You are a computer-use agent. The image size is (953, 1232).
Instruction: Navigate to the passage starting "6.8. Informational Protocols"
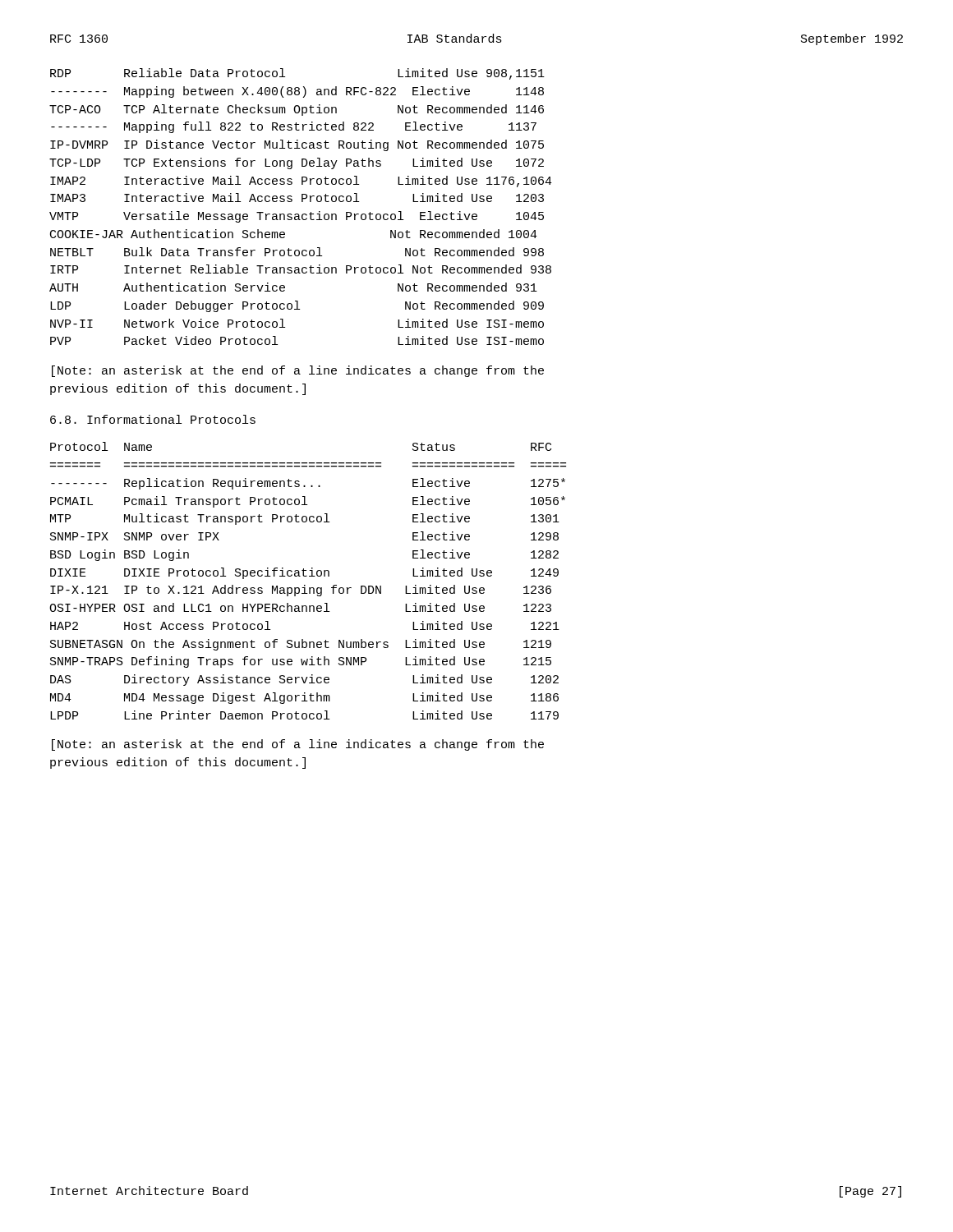[x=153, y=421]
